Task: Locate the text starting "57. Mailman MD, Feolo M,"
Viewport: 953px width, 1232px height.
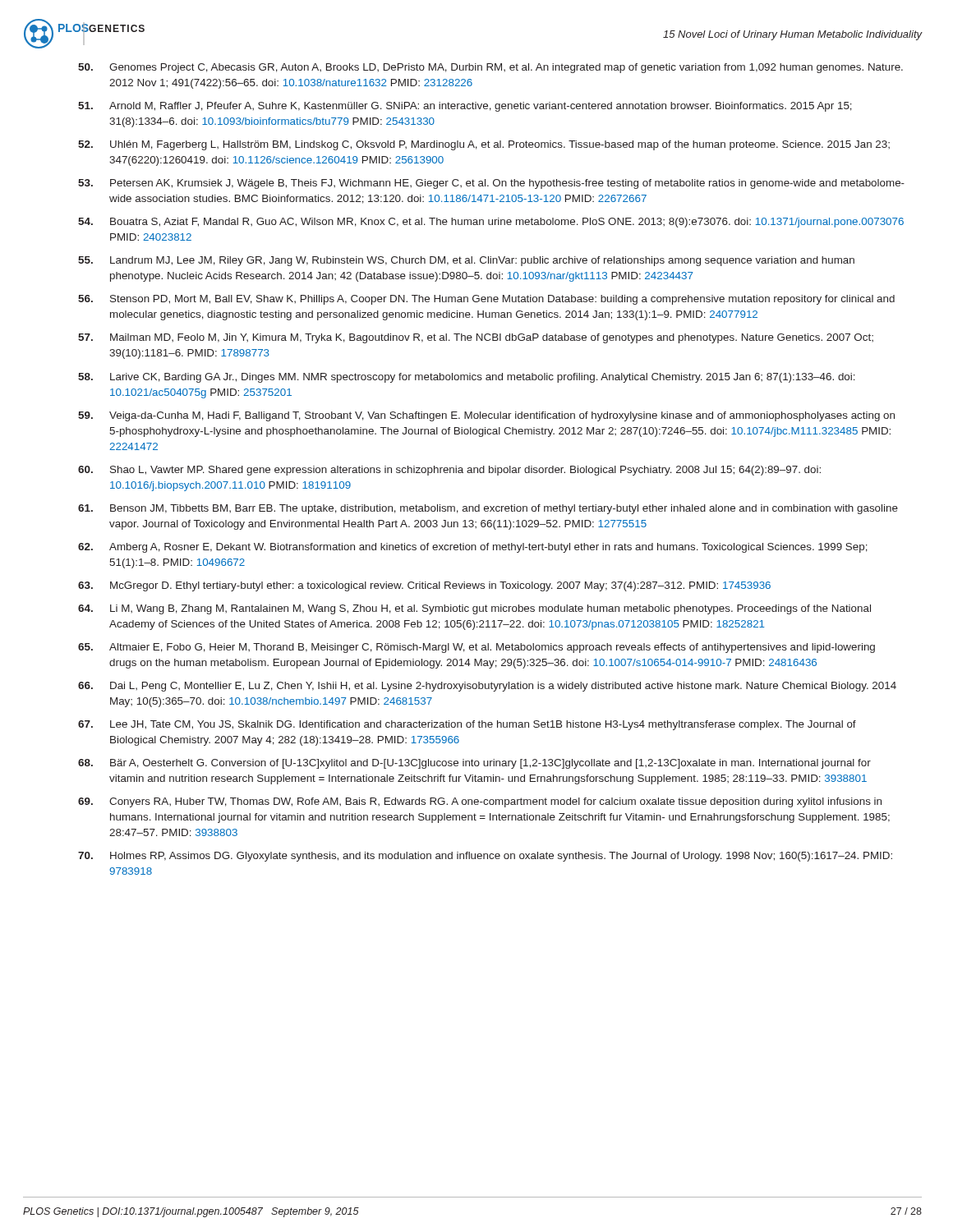Action: [x=492, y=345]
